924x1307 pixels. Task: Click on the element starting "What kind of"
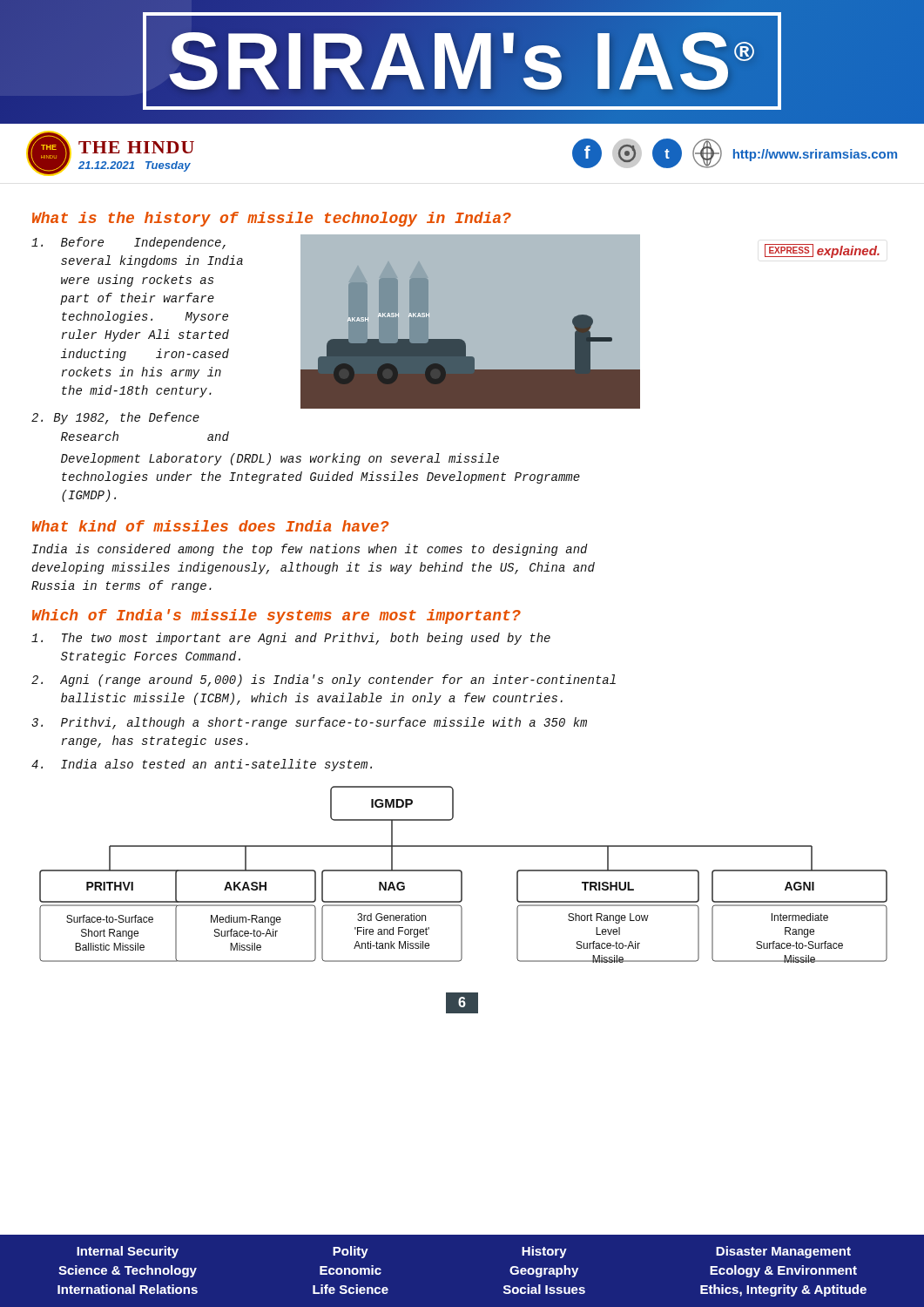pos(210,527)
